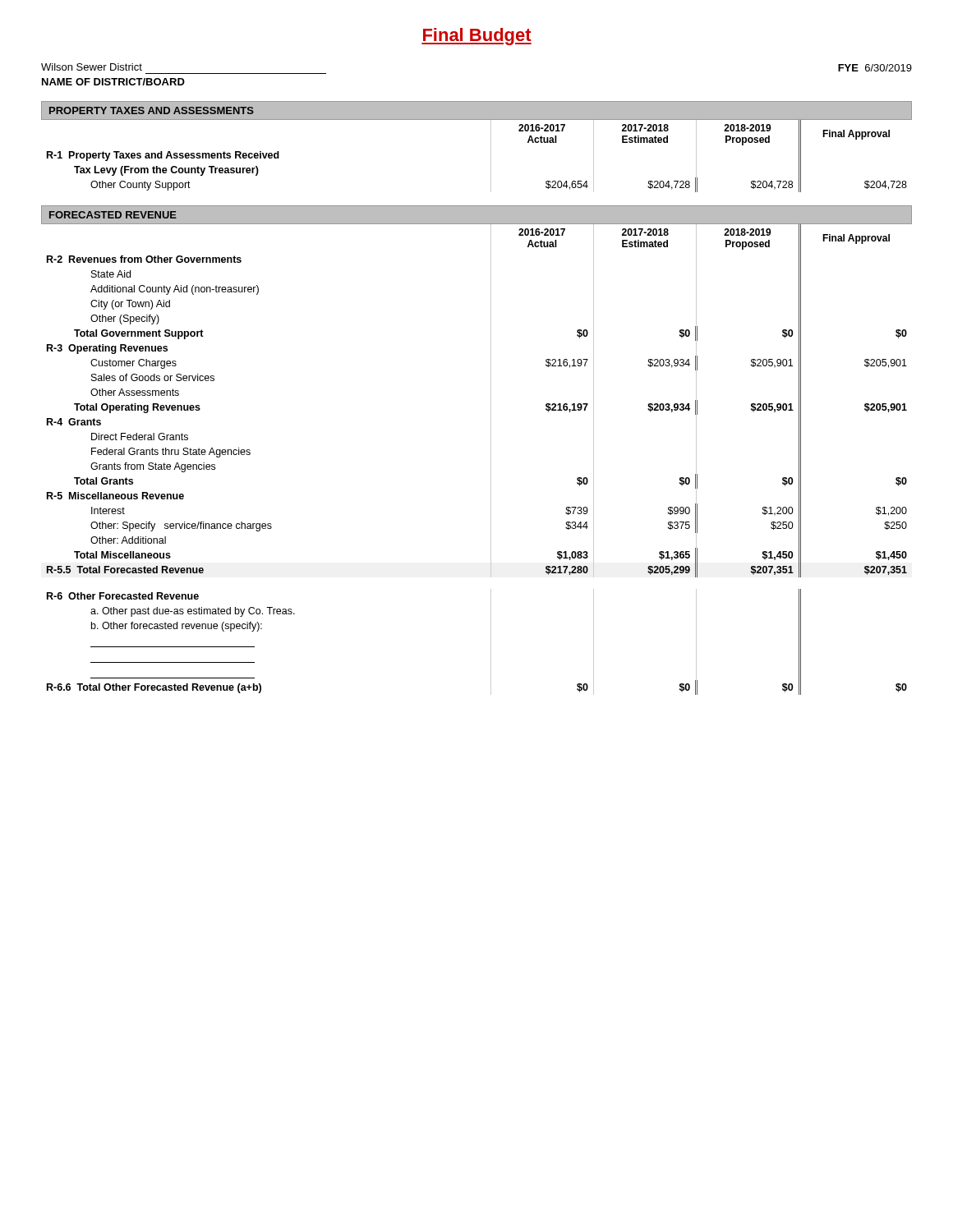Locate the text block that says "Wilson Sewer District FYE"

click(93, 67)
